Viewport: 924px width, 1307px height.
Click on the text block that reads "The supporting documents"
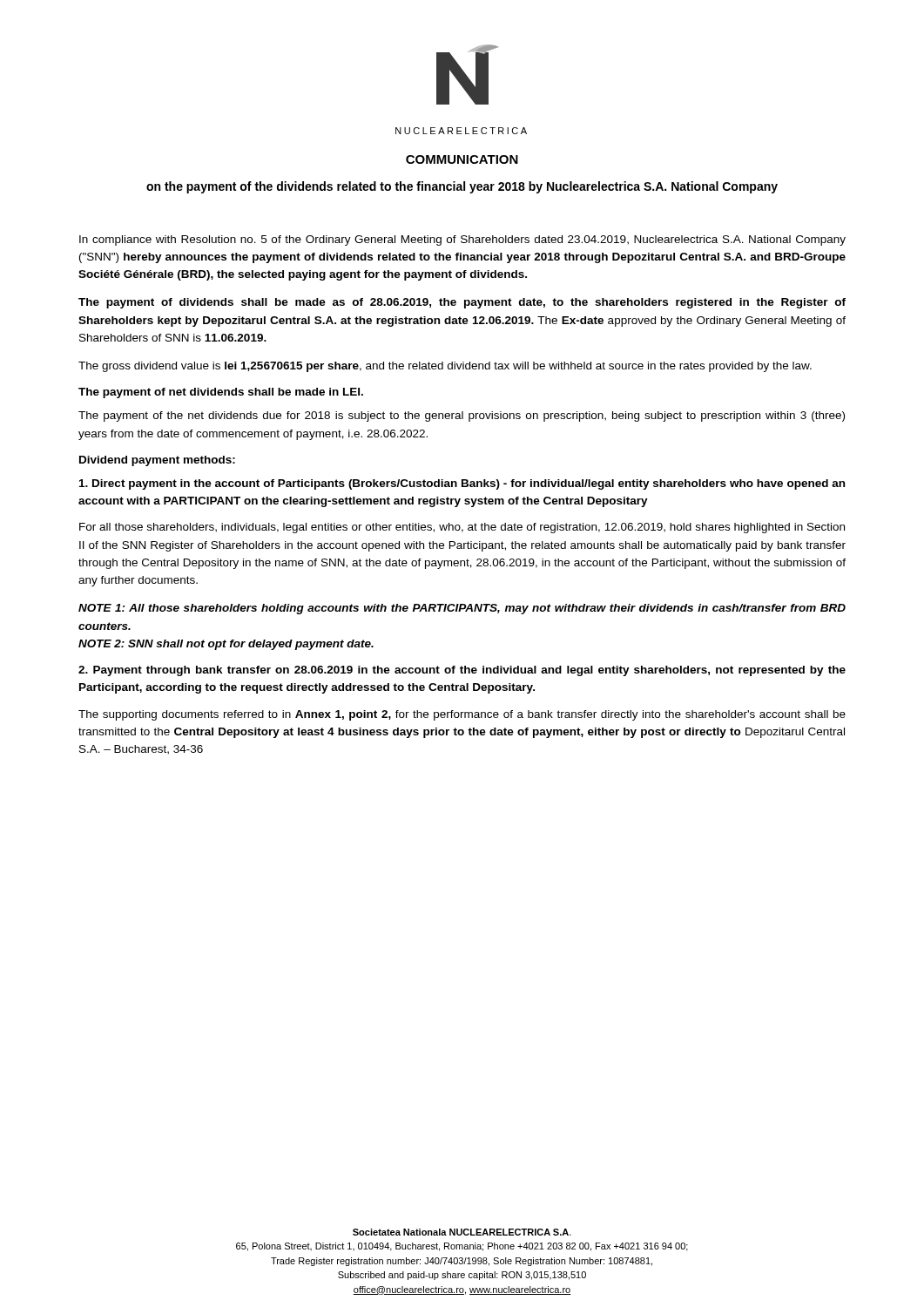pos(462,731)
